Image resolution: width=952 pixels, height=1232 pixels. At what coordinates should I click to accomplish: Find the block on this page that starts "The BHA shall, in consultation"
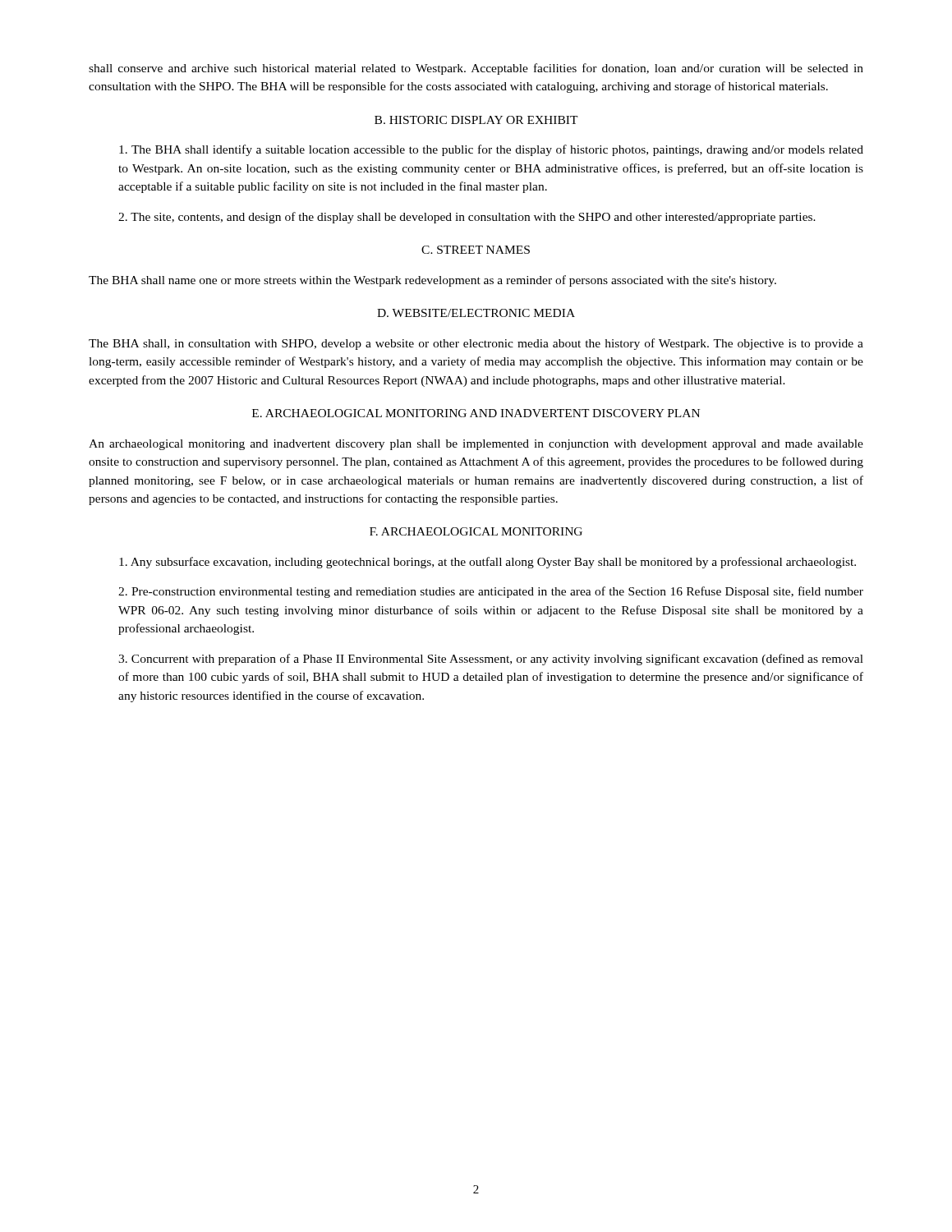click(x=476, y=362)
